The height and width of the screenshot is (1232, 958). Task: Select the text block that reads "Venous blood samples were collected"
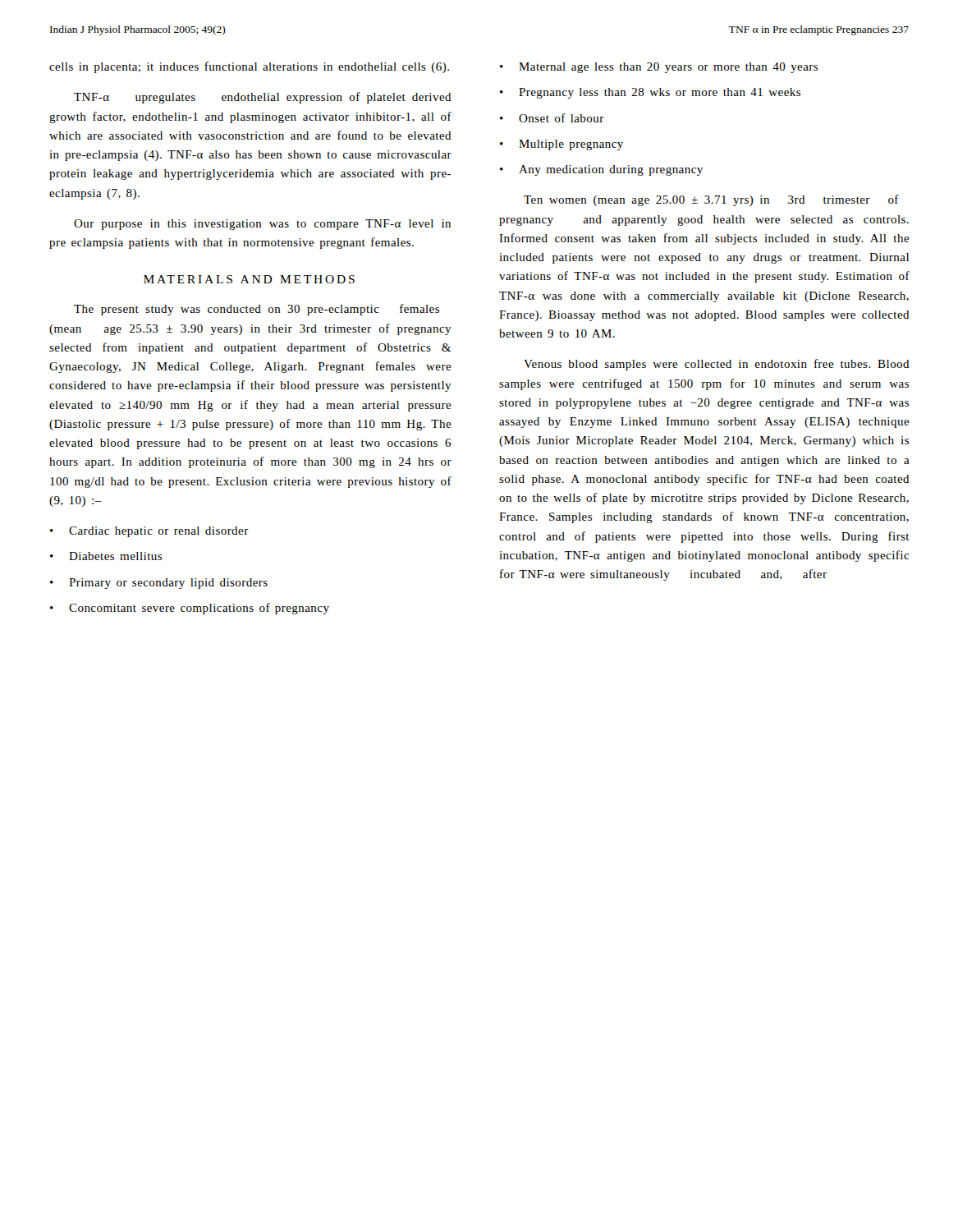coord(704,469)
